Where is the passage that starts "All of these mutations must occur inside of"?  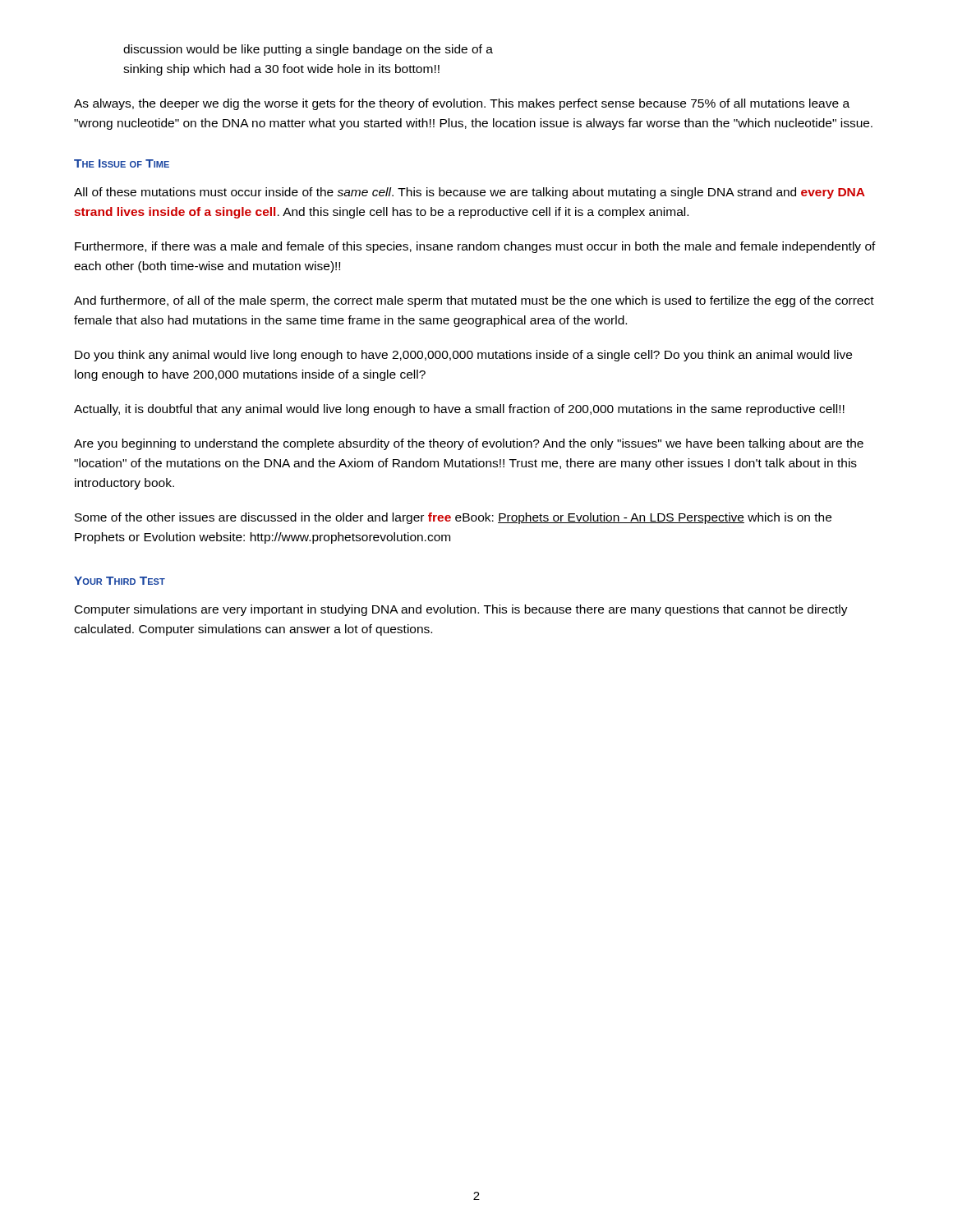coord(469,202)
